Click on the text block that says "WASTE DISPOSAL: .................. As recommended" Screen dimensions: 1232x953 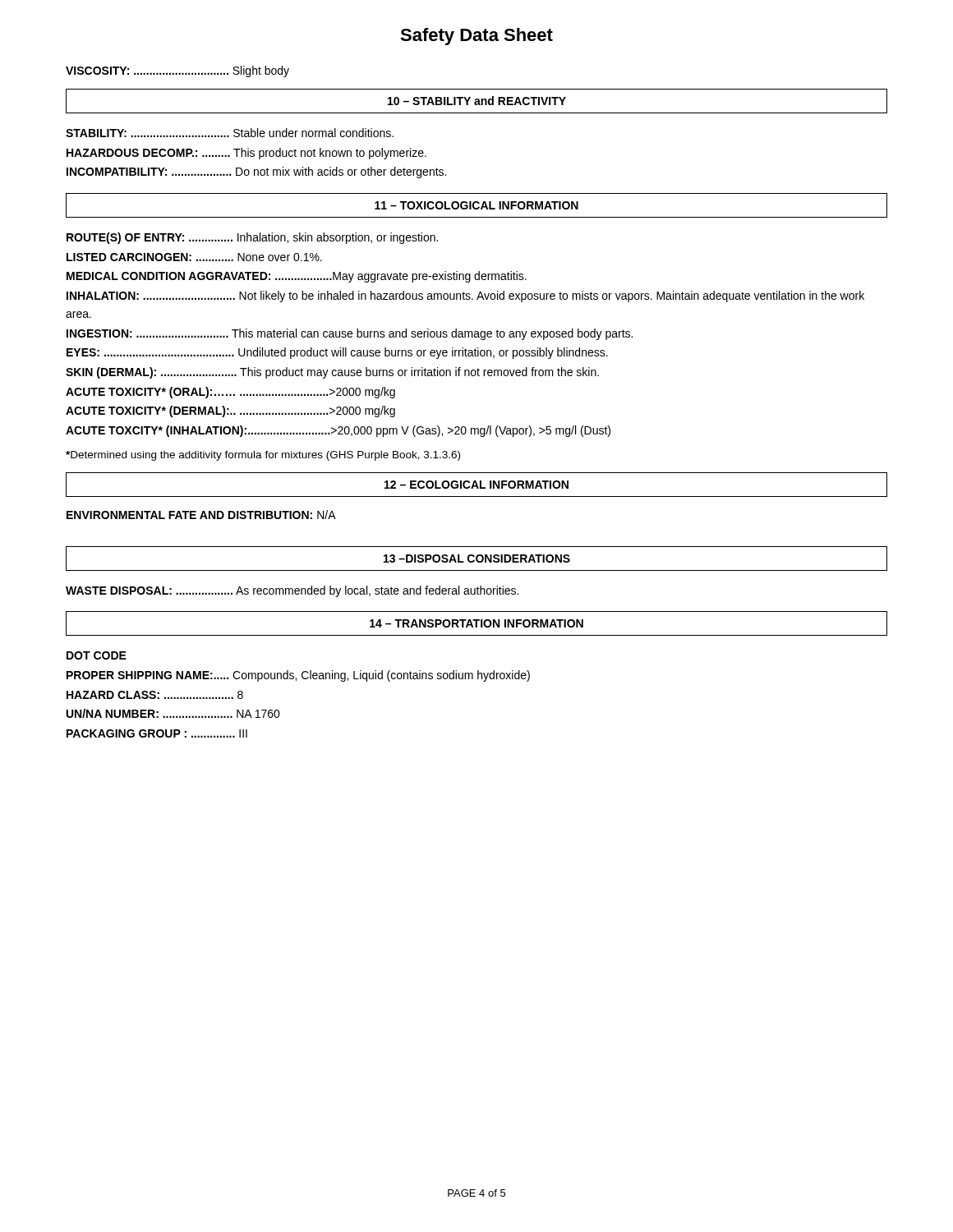pyautogui.click(x=476, y=591)
